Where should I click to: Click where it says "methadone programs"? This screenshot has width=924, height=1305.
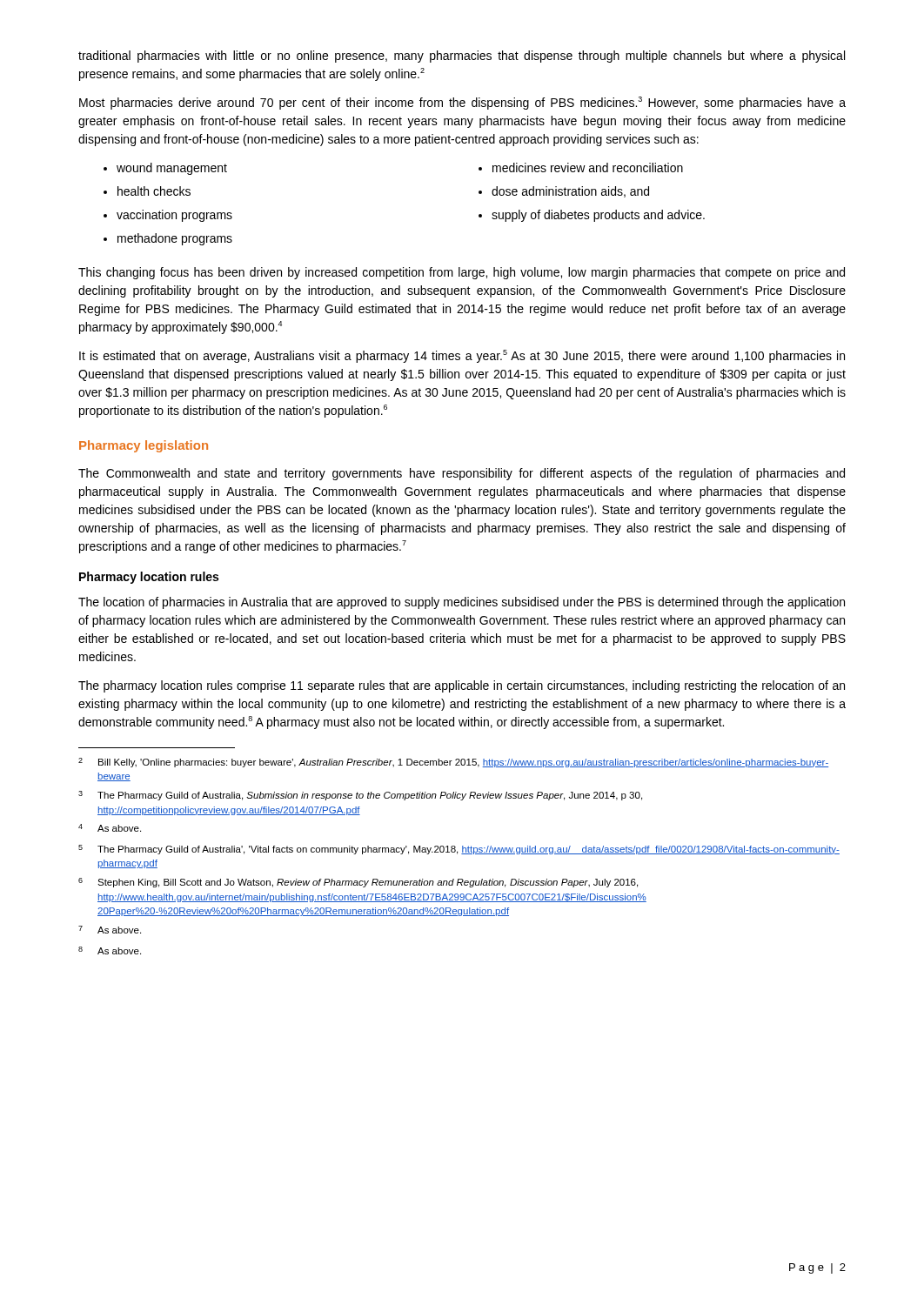[x=174, y=238]
